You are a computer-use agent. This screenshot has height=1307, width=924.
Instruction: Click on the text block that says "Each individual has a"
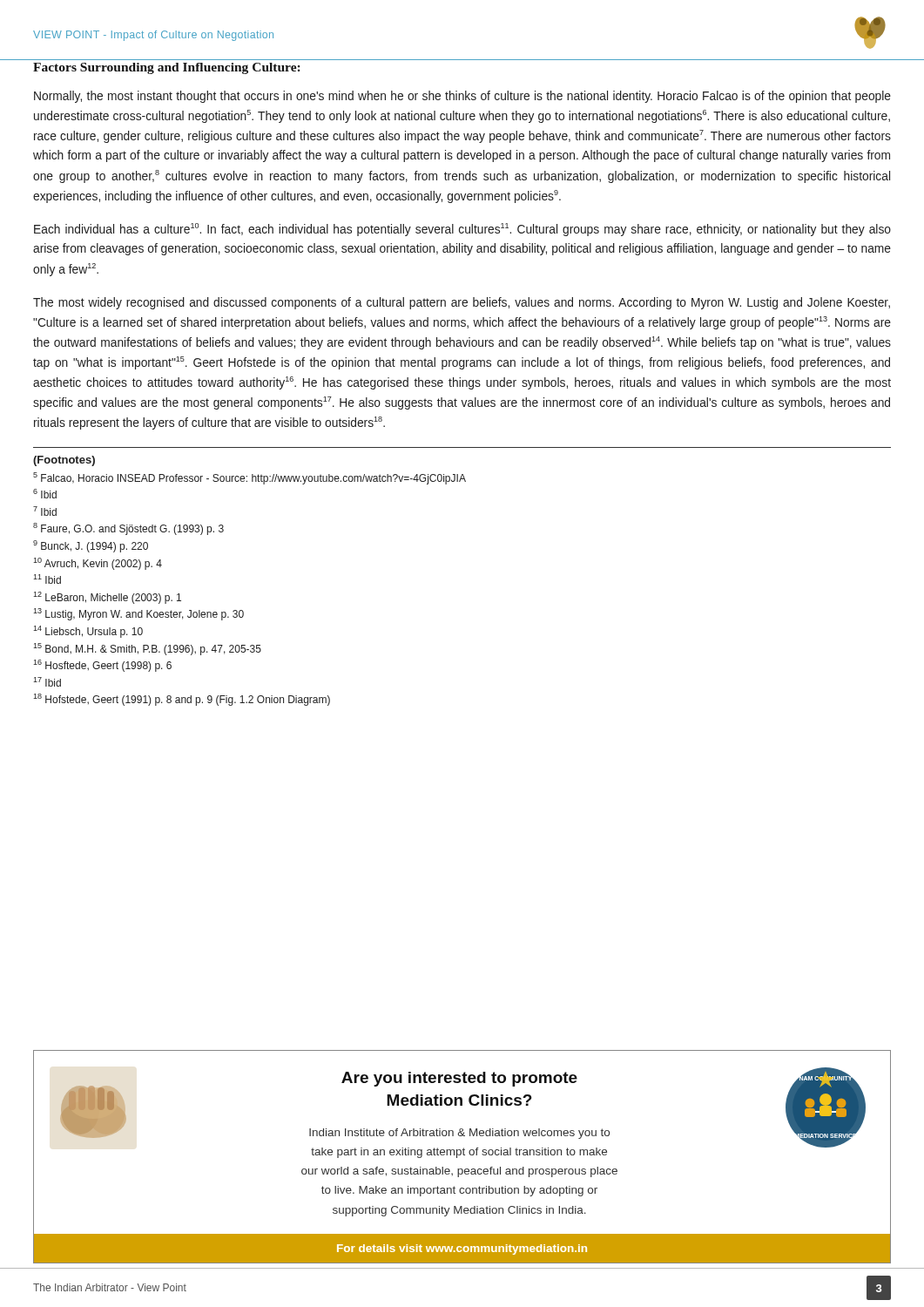coord(462,249)
